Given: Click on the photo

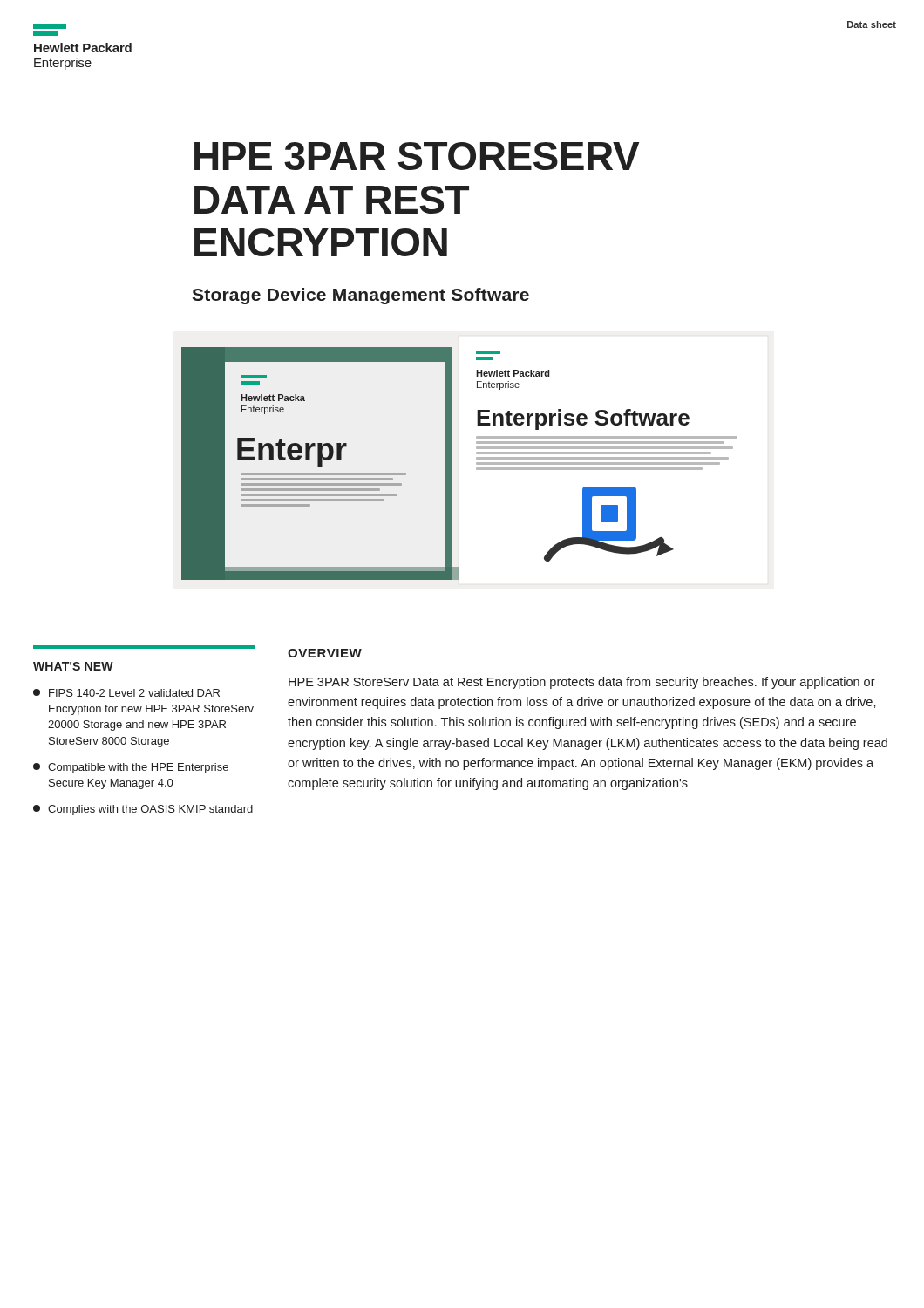Looking at the screenshot, I should click(473, 460).
